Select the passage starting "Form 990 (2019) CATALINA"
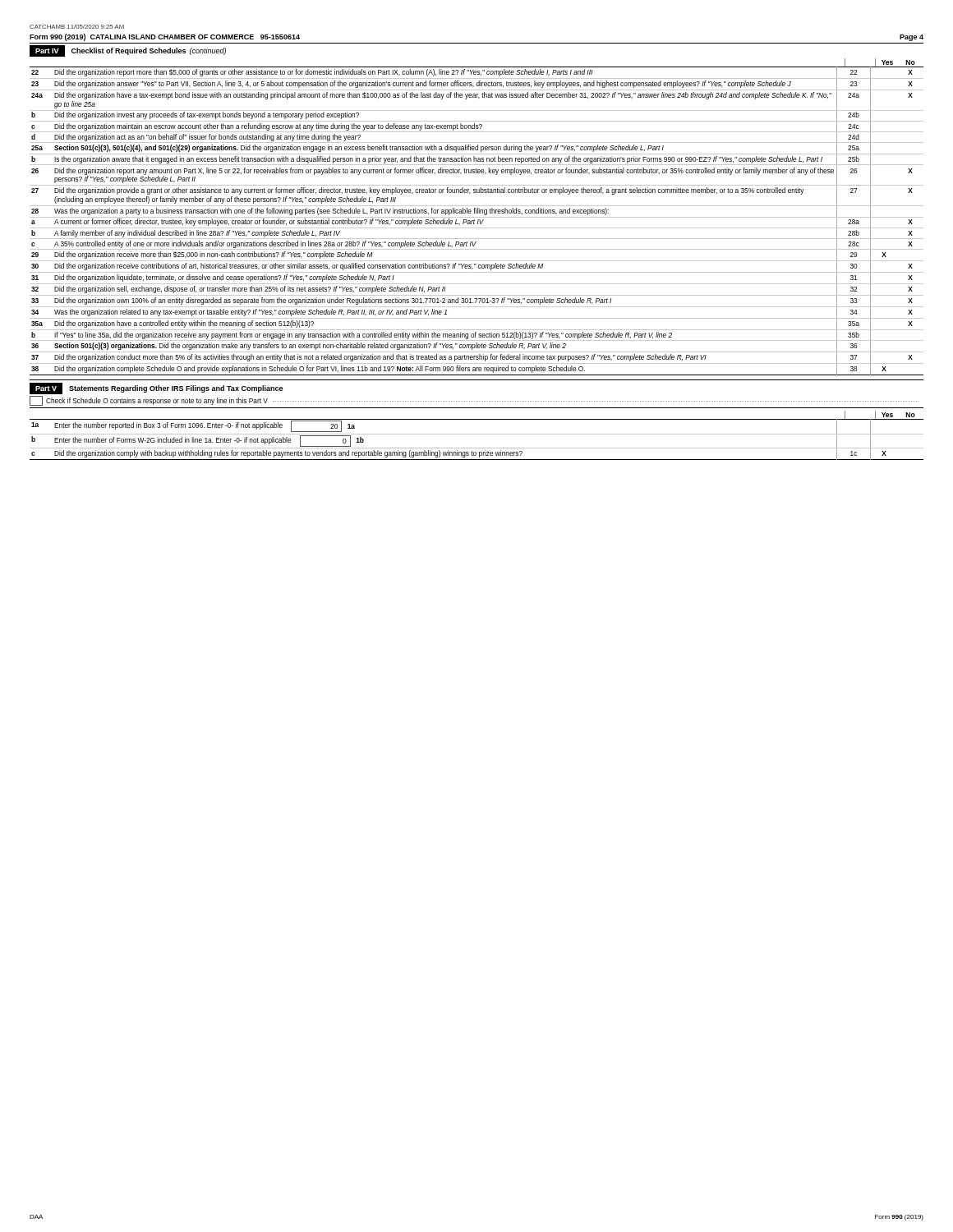 (x=476, y=37)
